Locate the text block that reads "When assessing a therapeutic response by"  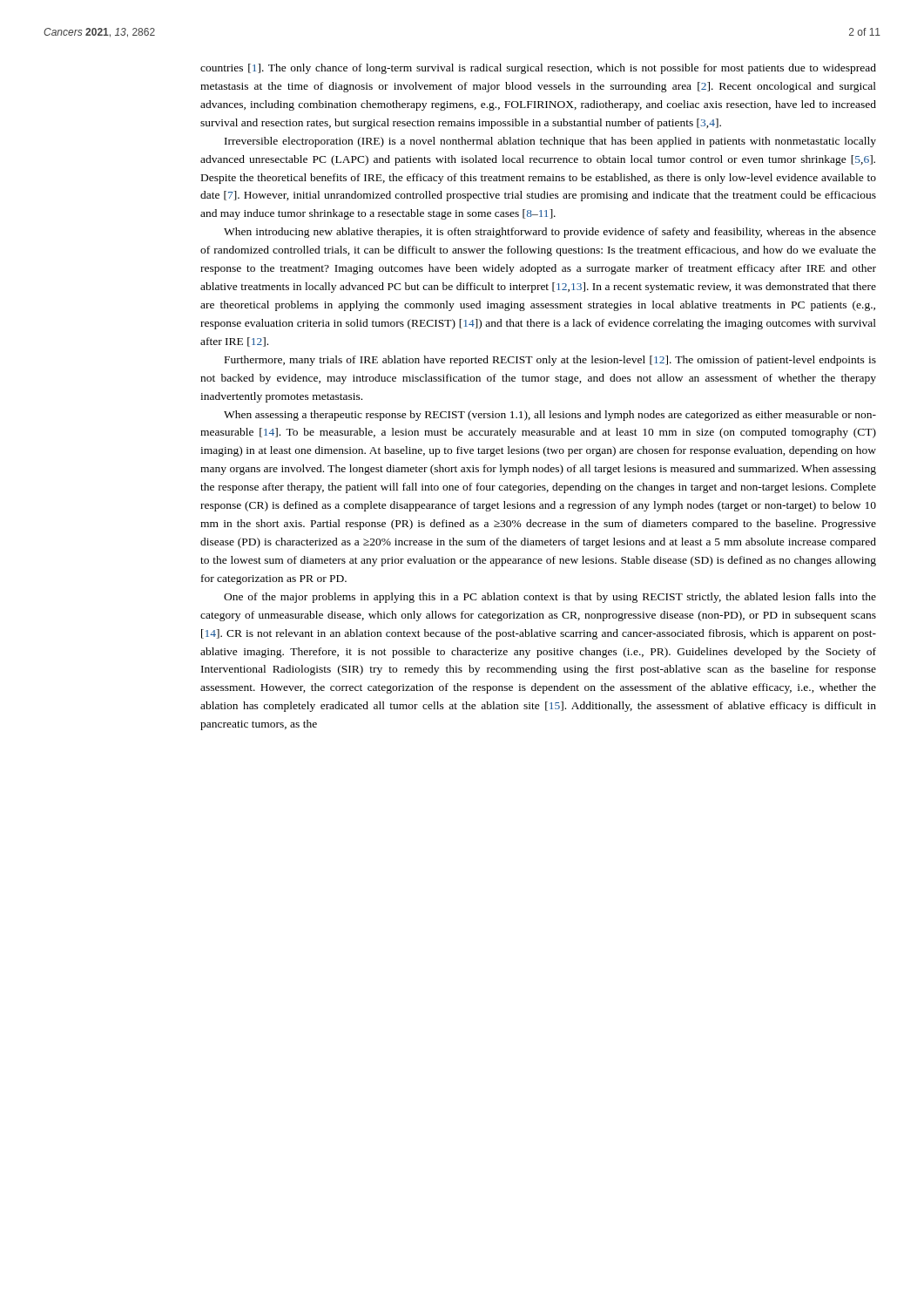538,497
